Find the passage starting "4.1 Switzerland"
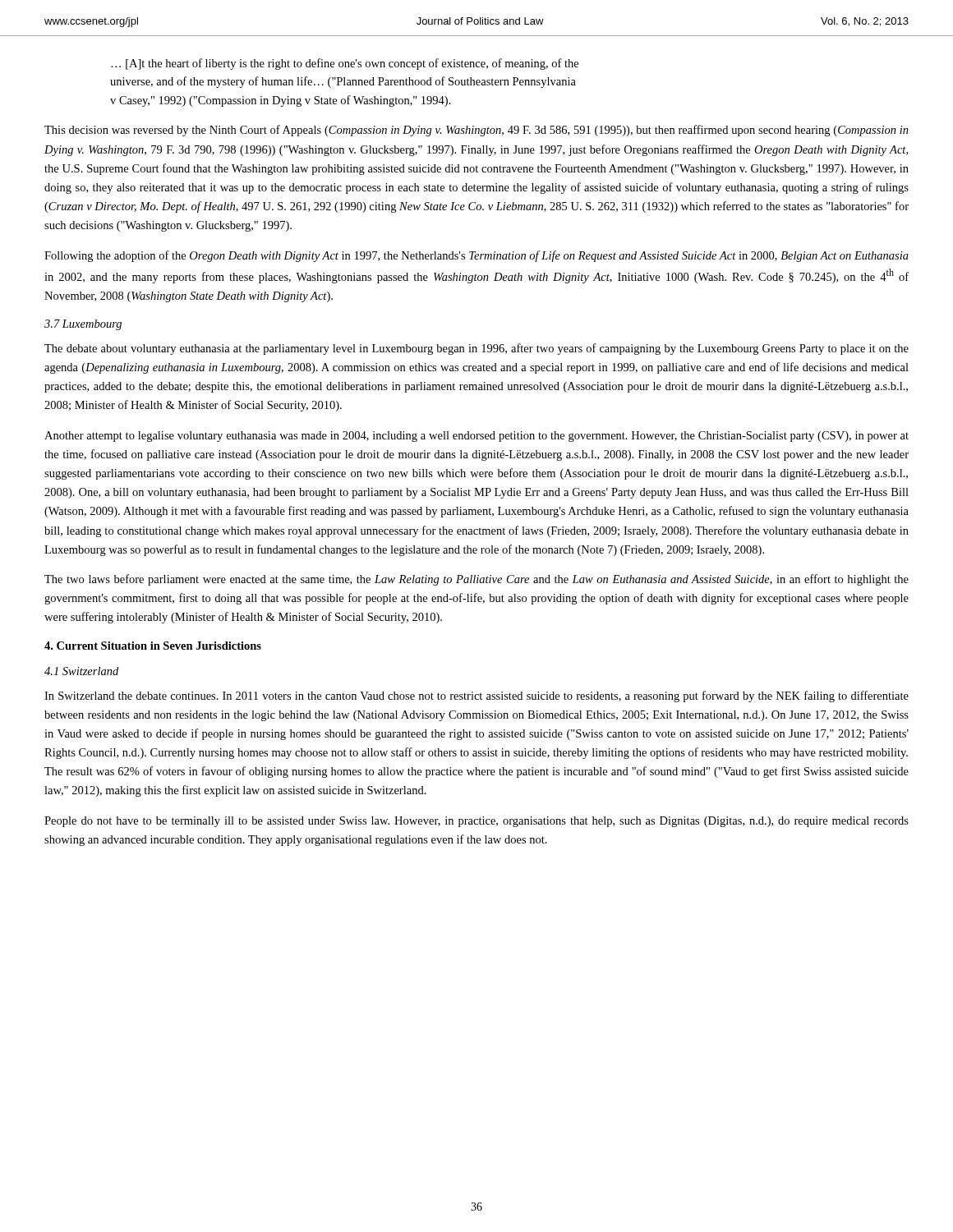 tap(81, 671)
